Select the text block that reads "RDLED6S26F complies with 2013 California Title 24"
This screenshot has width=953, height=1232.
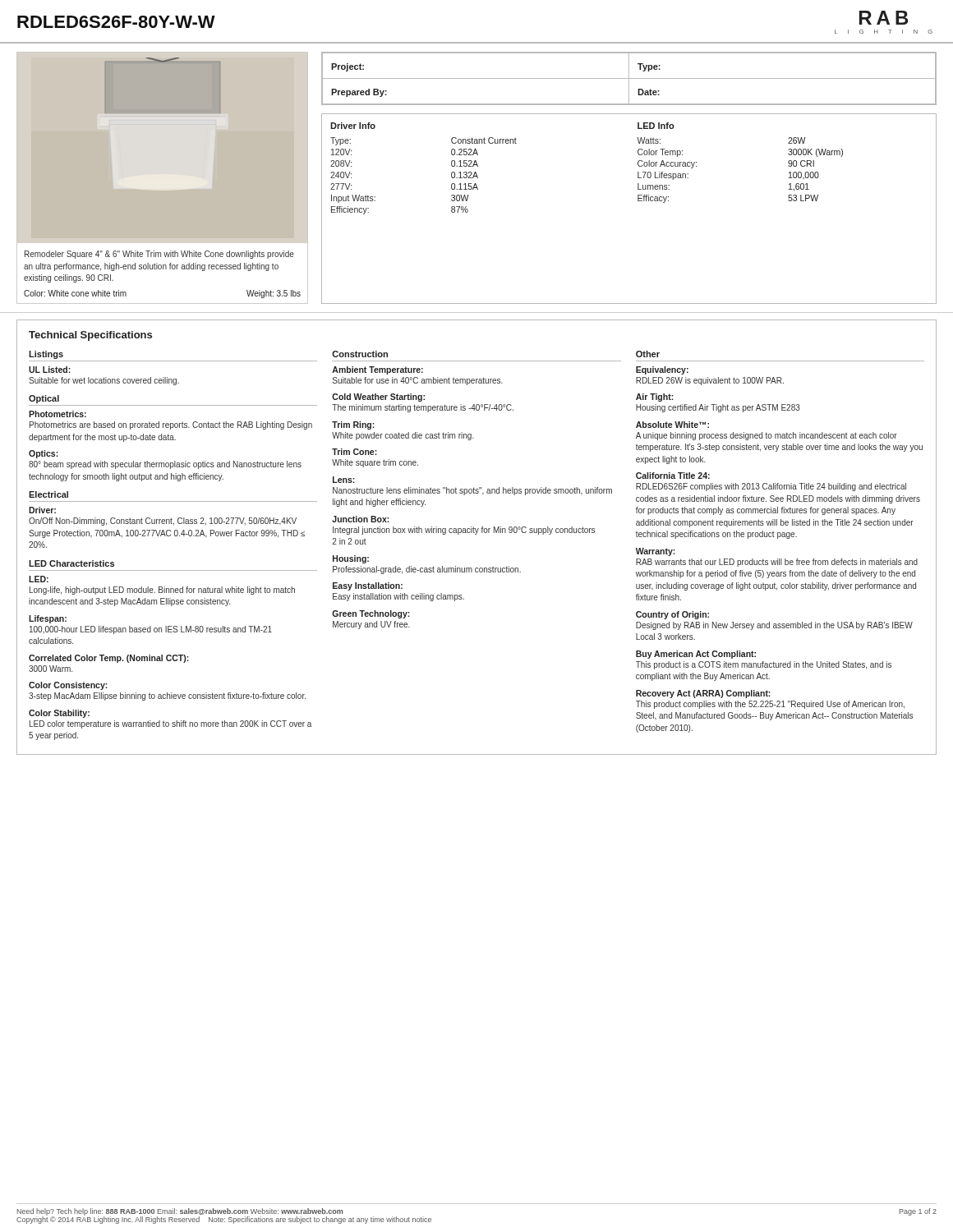pos(778,510)
